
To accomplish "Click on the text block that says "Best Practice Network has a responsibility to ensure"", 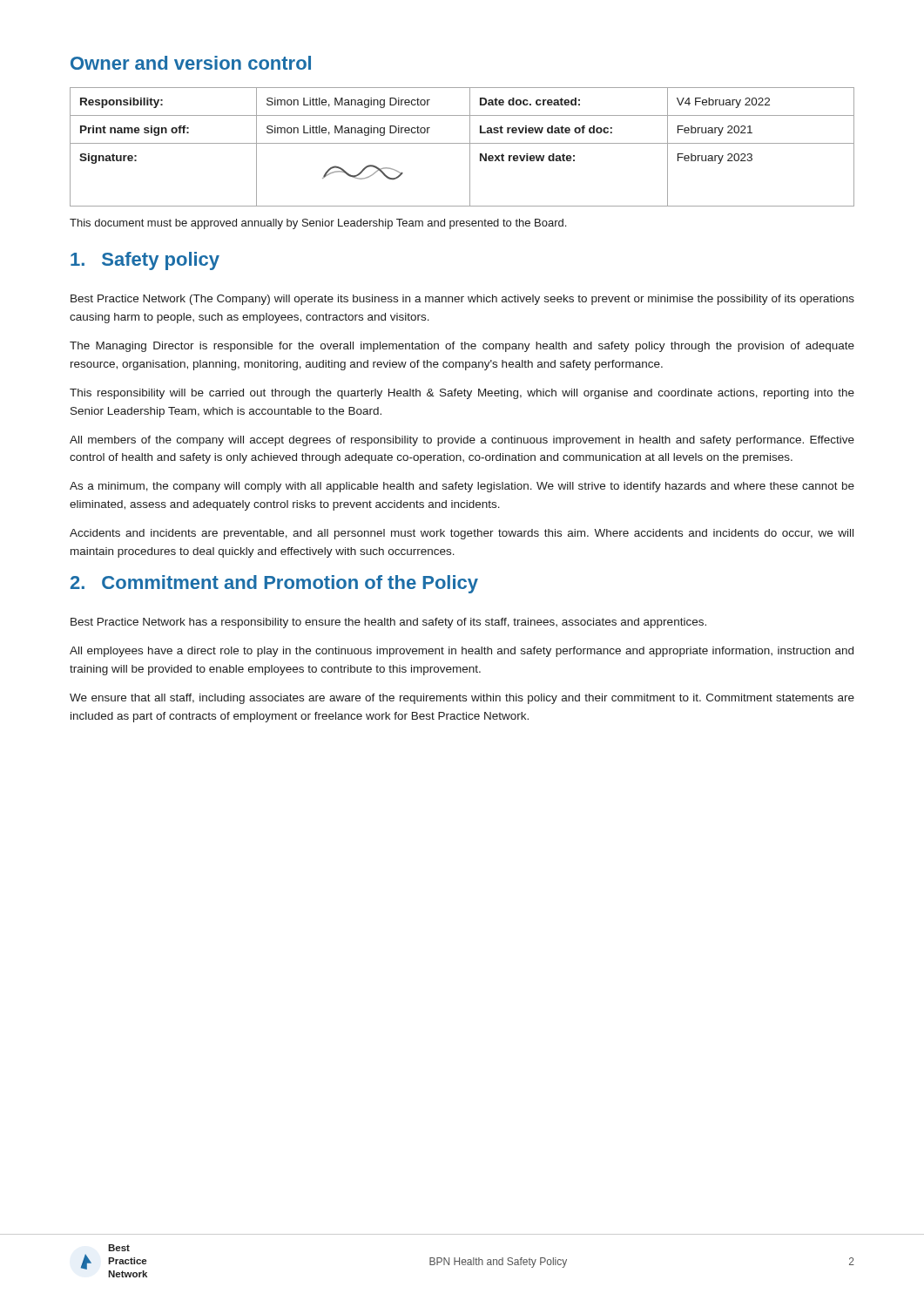I will [x=388, y=622].
